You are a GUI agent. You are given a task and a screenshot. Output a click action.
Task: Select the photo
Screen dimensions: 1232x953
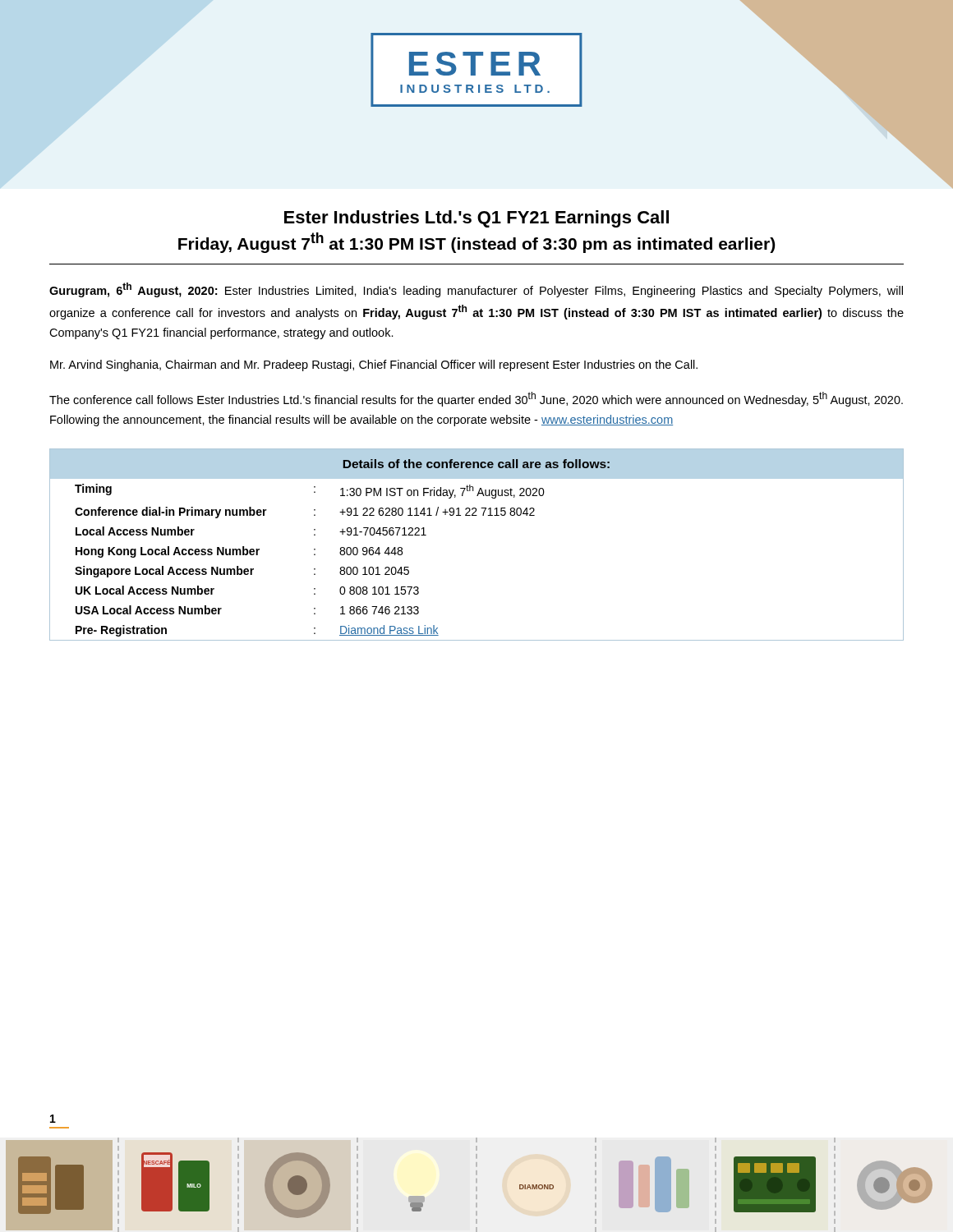pyautogui.click(x=476, y=1185)
